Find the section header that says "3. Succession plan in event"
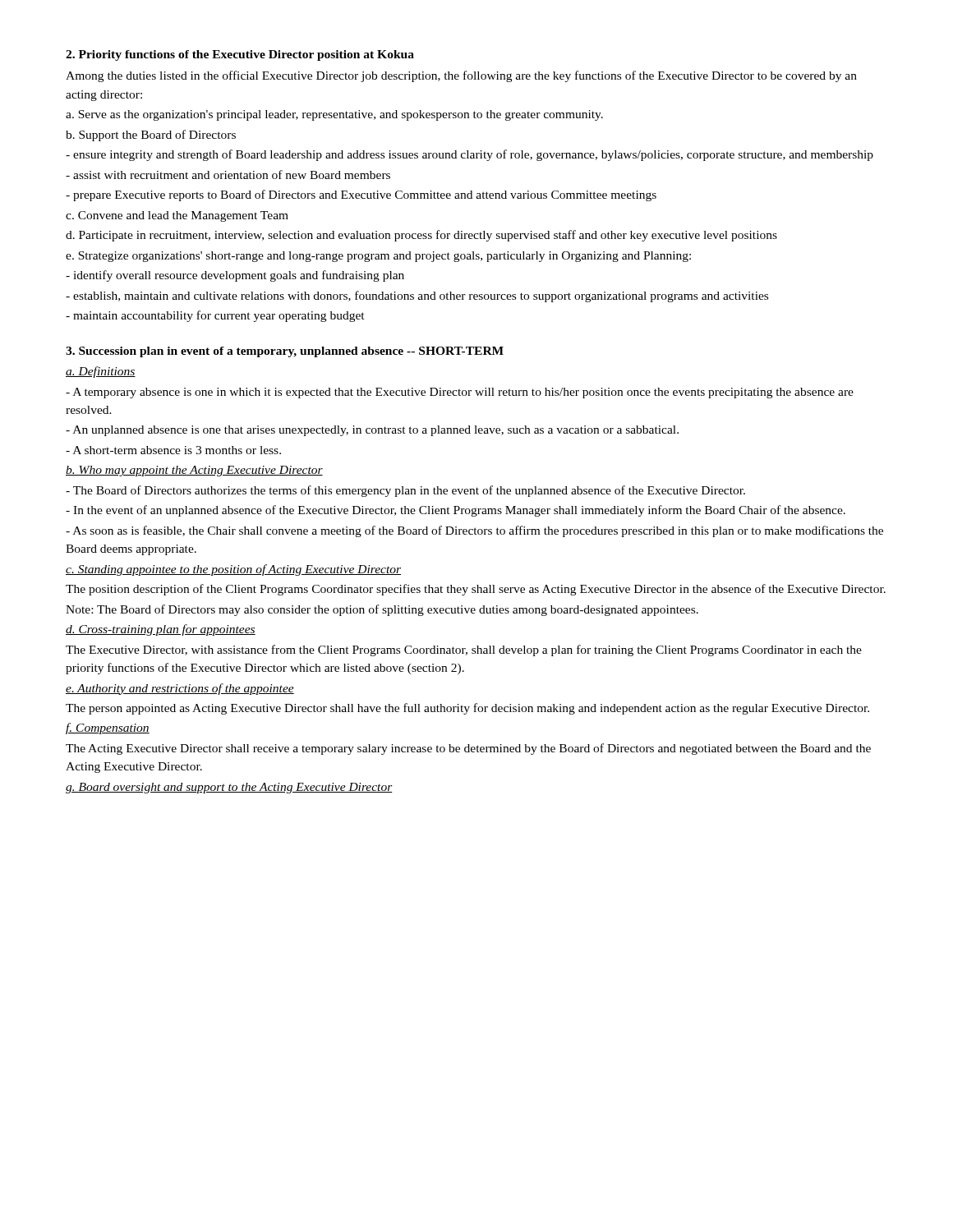The image size is (953, 1232). click(285, 350)
